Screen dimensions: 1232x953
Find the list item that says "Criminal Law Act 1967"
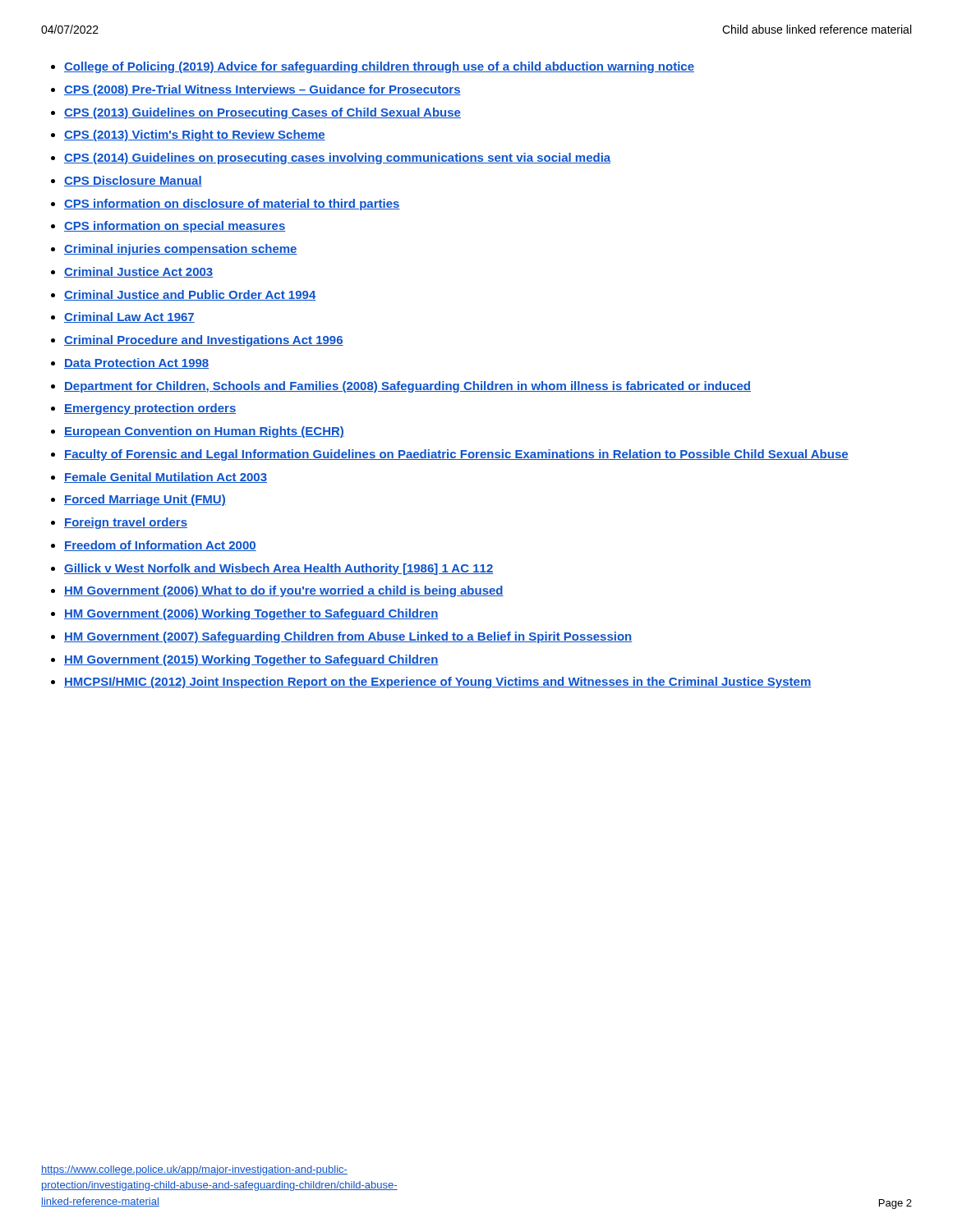click(129, 317)
